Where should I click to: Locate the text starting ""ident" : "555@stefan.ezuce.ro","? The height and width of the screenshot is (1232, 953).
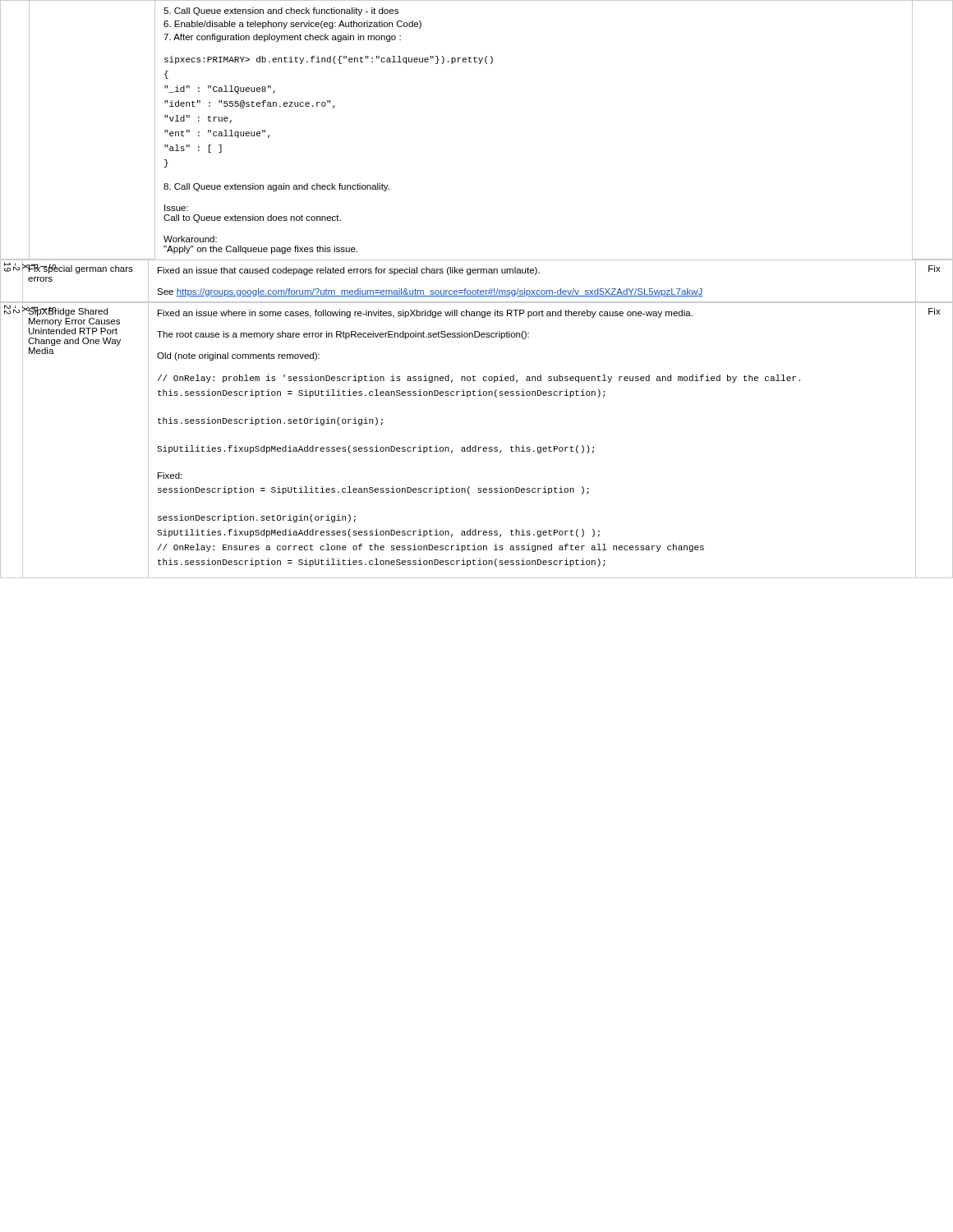250,104
